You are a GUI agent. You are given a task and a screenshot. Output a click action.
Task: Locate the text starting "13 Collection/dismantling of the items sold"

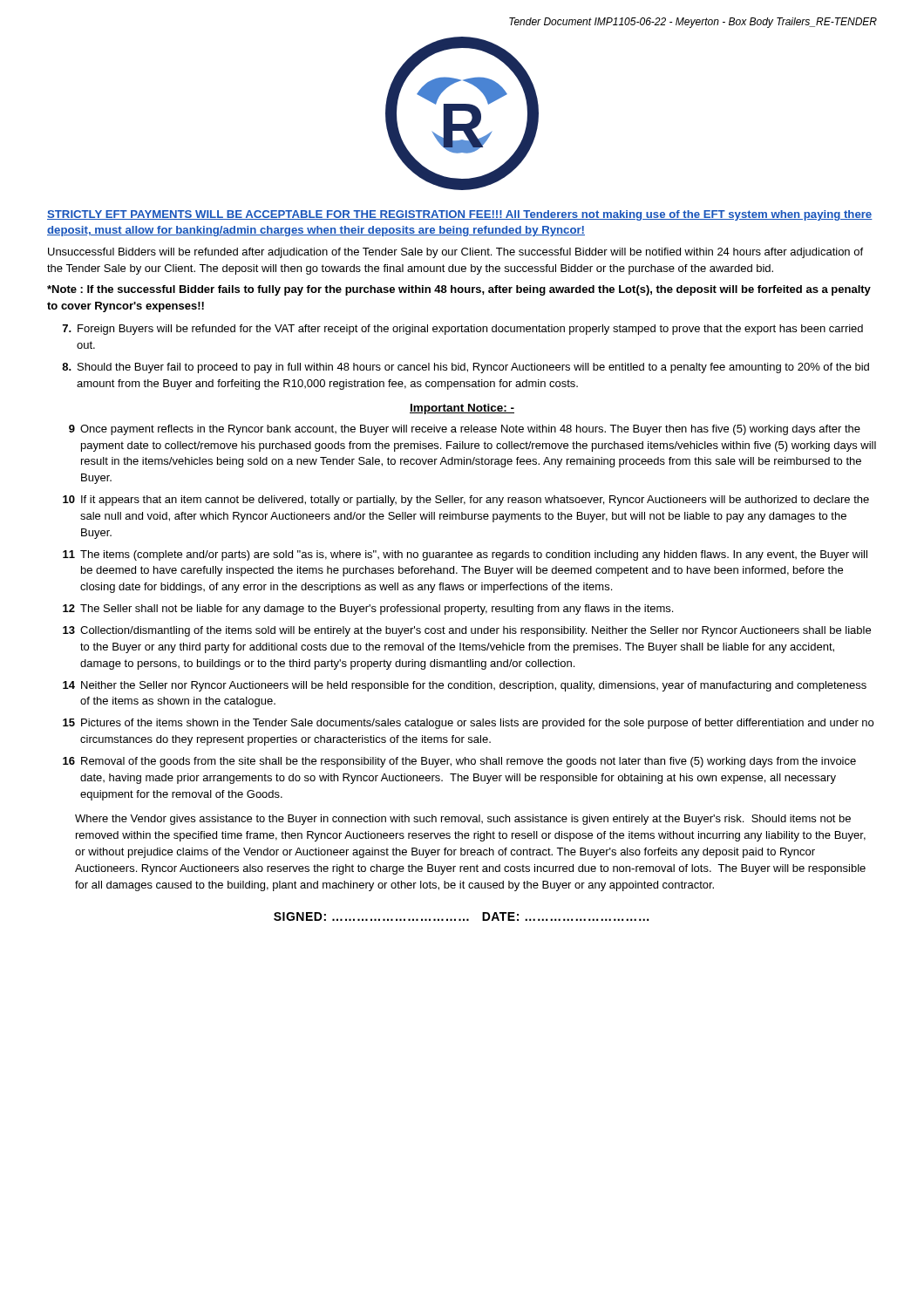click(x=462, y=647)
